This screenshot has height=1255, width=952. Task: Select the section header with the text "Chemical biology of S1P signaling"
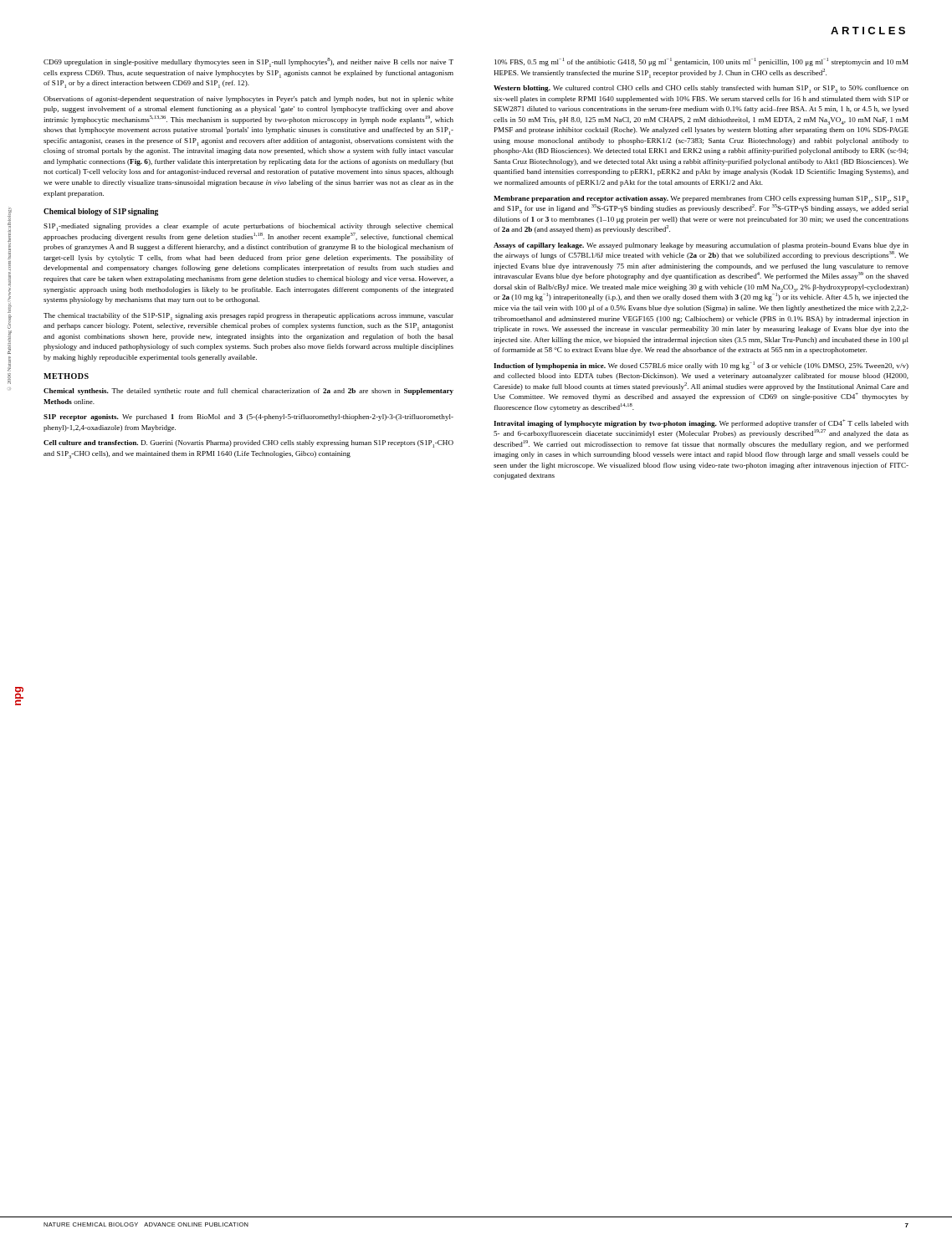101,212
